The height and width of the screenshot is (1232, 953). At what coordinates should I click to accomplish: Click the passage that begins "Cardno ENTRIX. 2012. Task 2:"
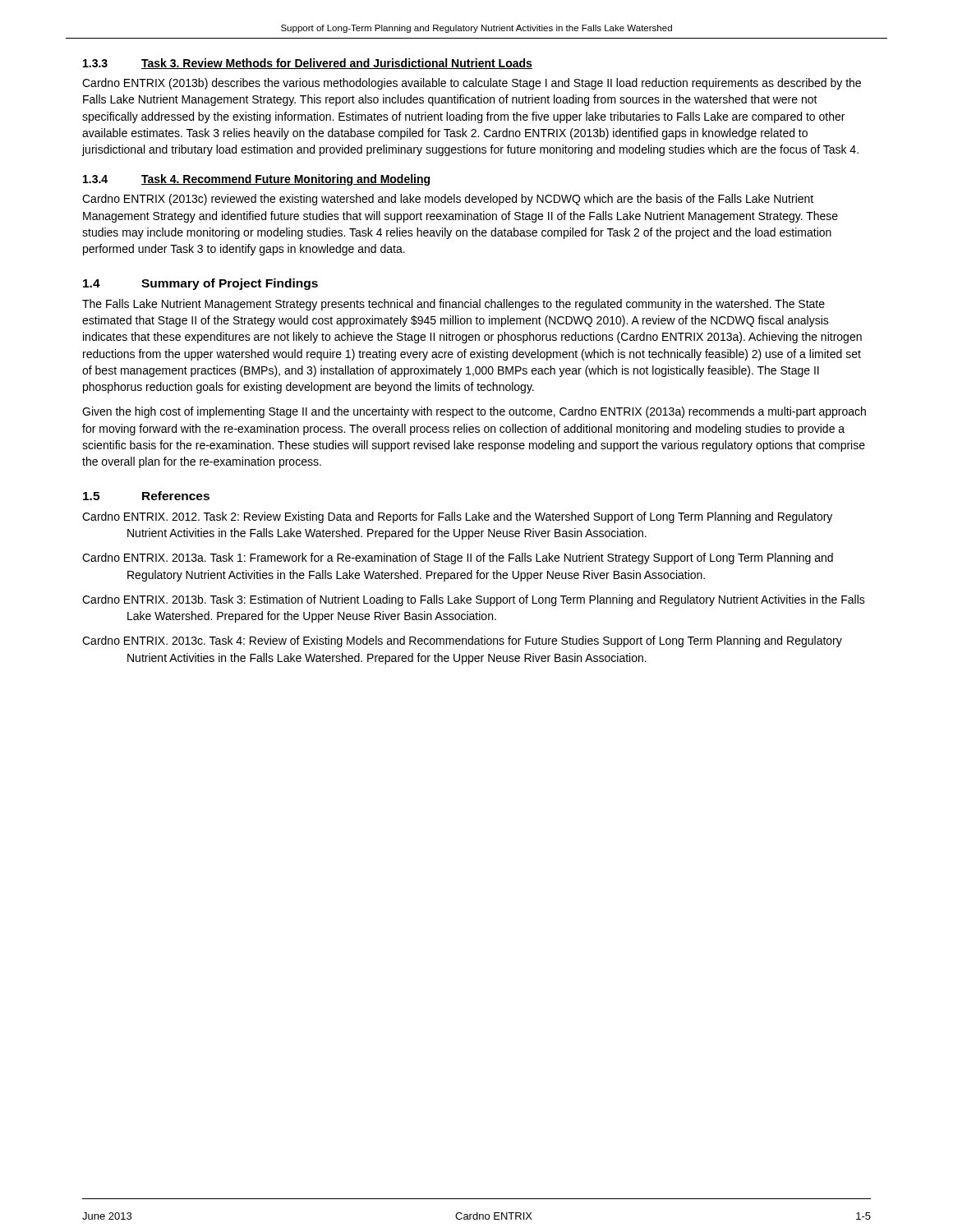[457, 525]
